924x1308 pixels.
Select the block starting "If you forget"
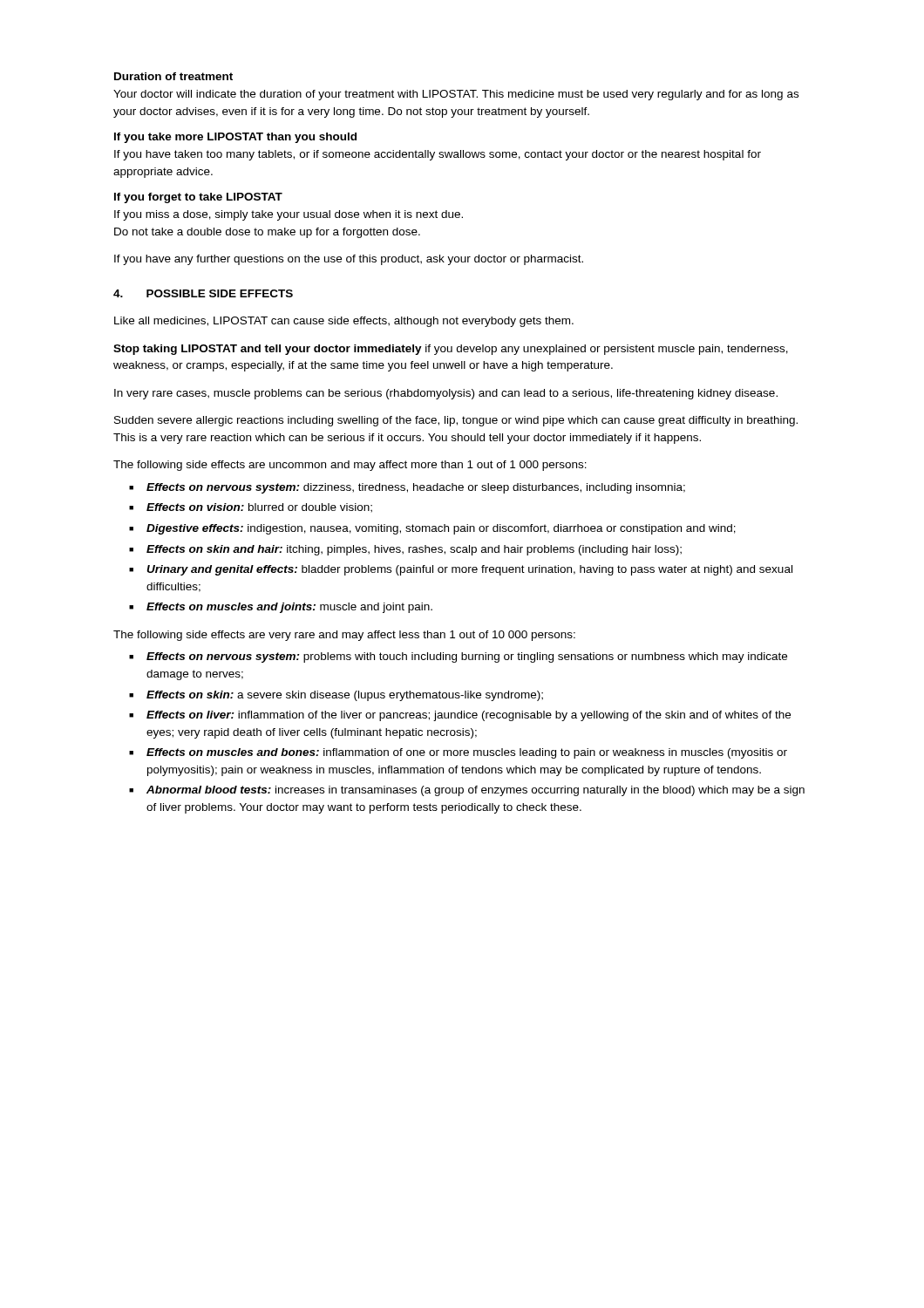coord(198,197)
